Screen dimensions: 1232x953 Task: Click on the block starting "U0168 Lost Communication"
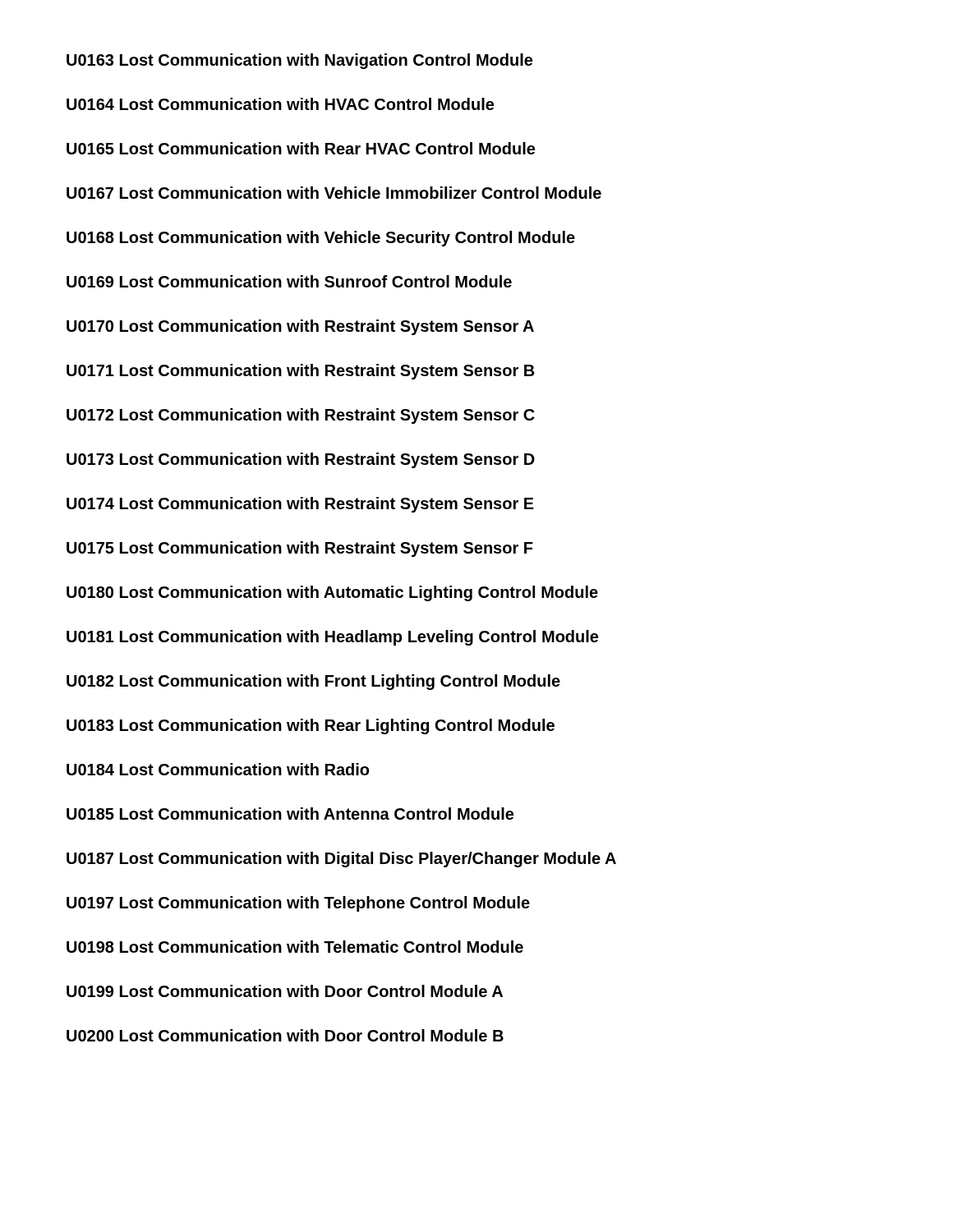coord(320,237)
